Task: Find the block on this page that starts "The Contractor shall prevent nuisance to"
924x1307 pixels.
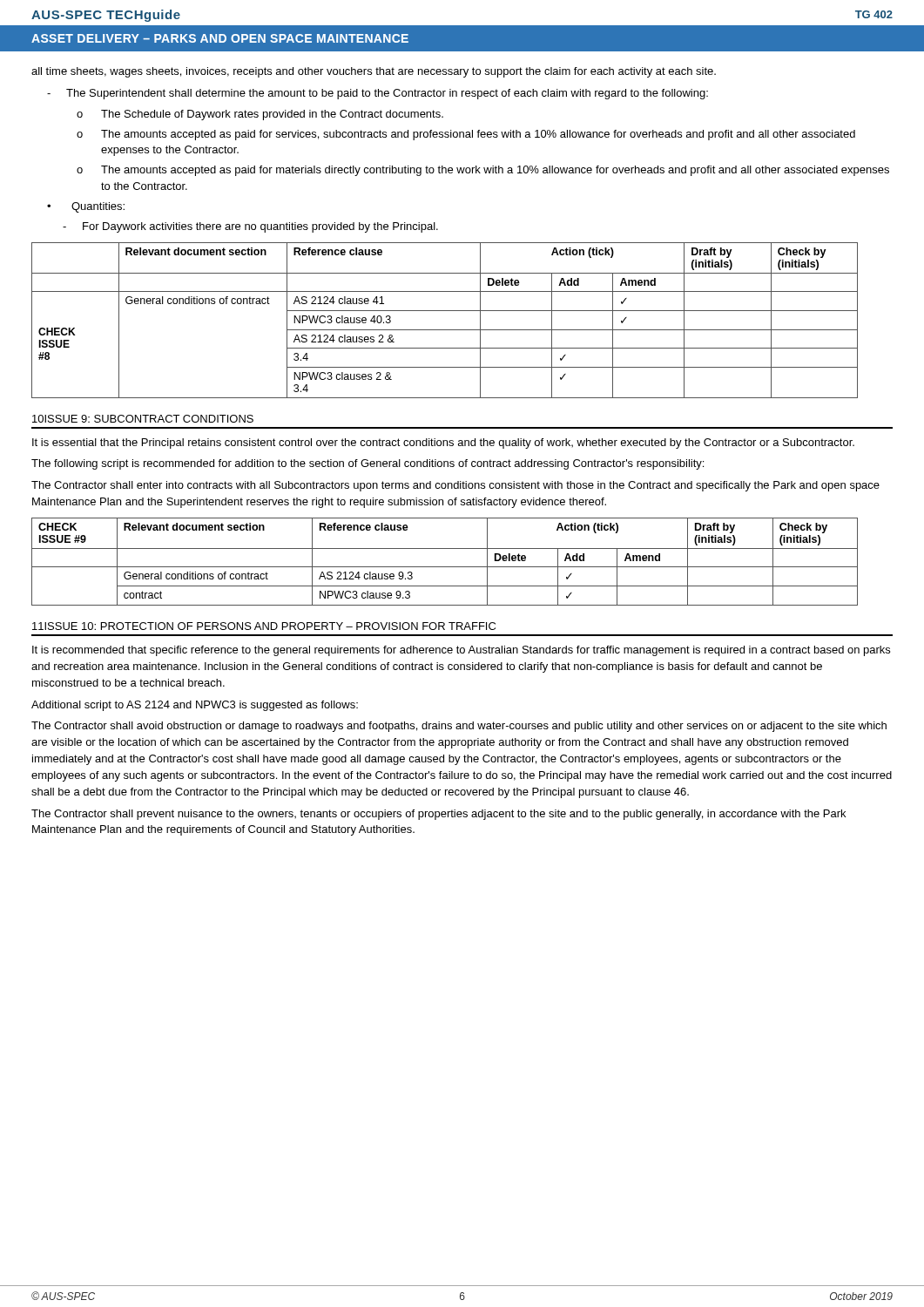Action: click(439, 821)
